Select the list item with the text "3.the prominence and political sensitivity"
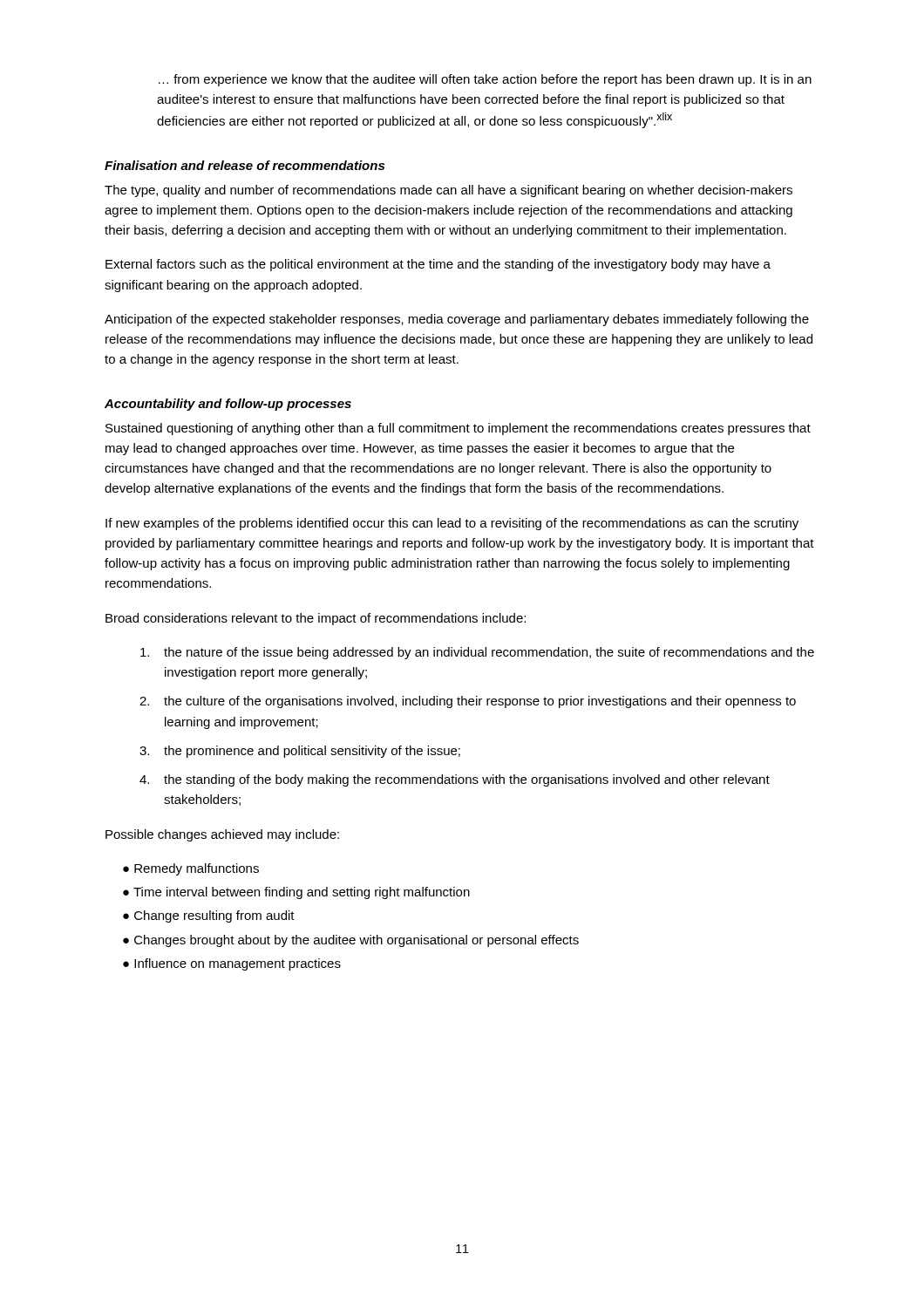924x1308 pixels. point(300,750)
